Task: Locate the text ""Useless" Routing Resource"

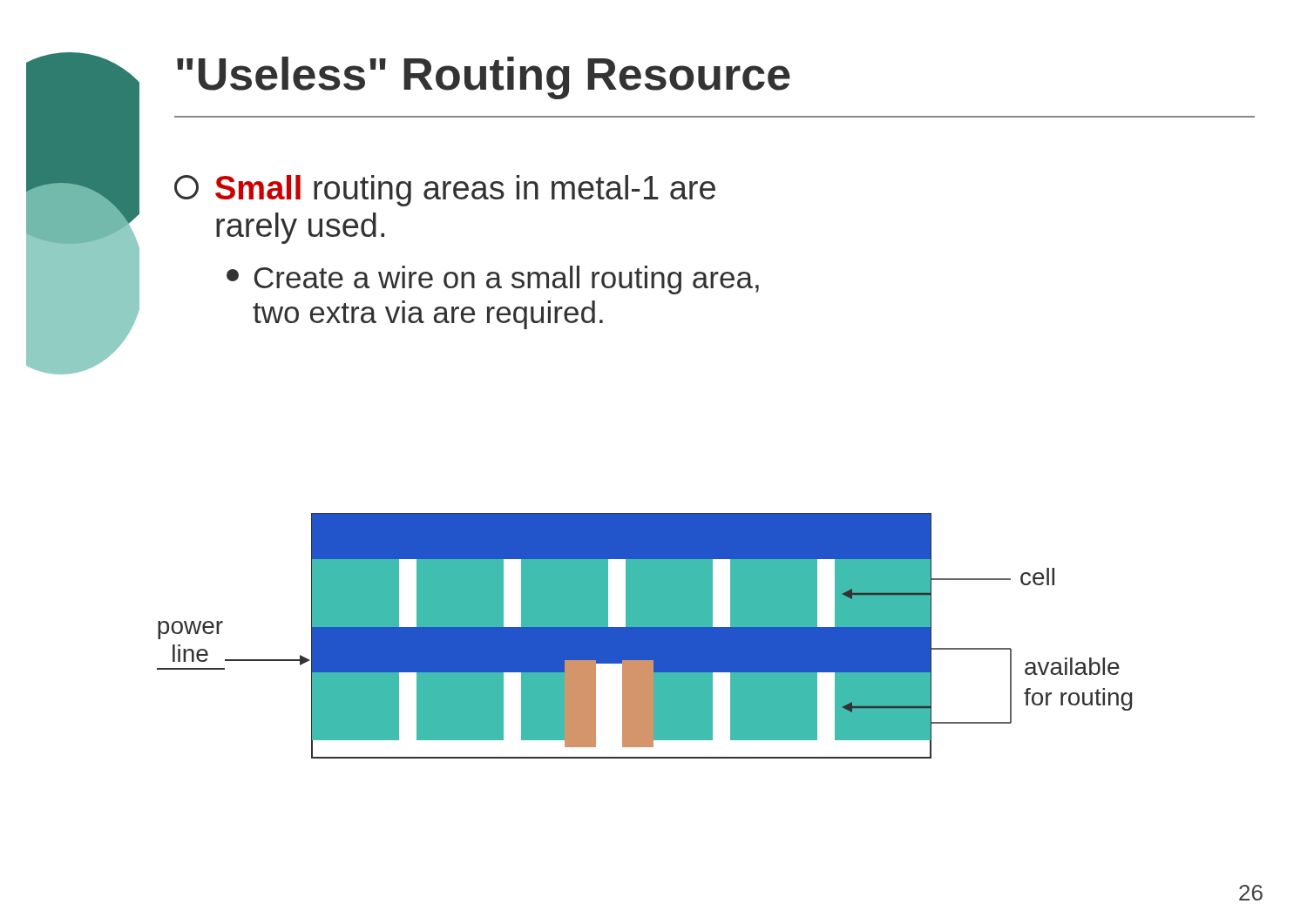Action: (483, 74)
